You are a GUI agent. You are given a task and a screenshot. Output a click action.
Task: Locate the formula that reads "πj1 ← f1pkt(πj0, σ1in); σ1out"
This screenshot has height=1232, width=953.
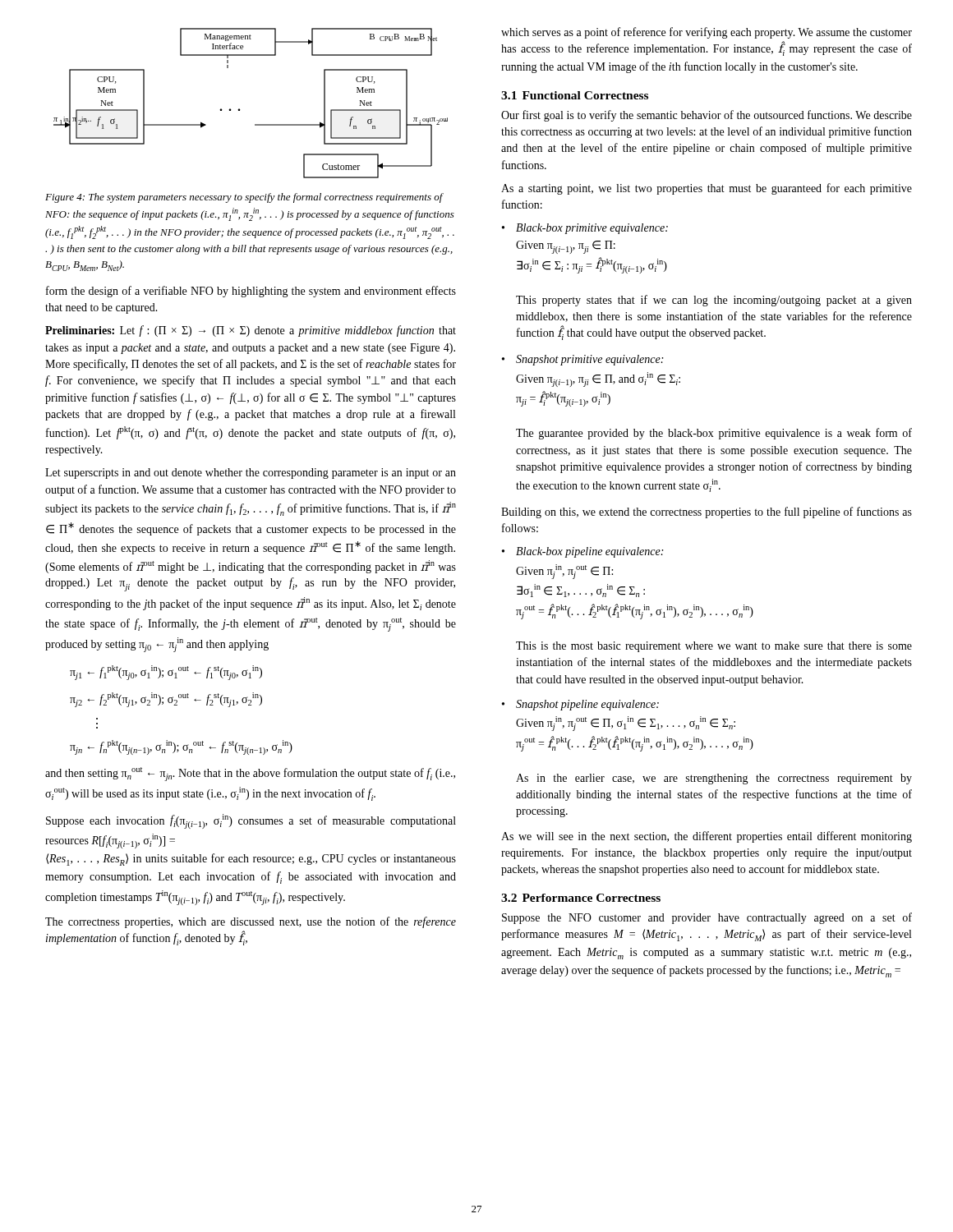click(166, 672)
